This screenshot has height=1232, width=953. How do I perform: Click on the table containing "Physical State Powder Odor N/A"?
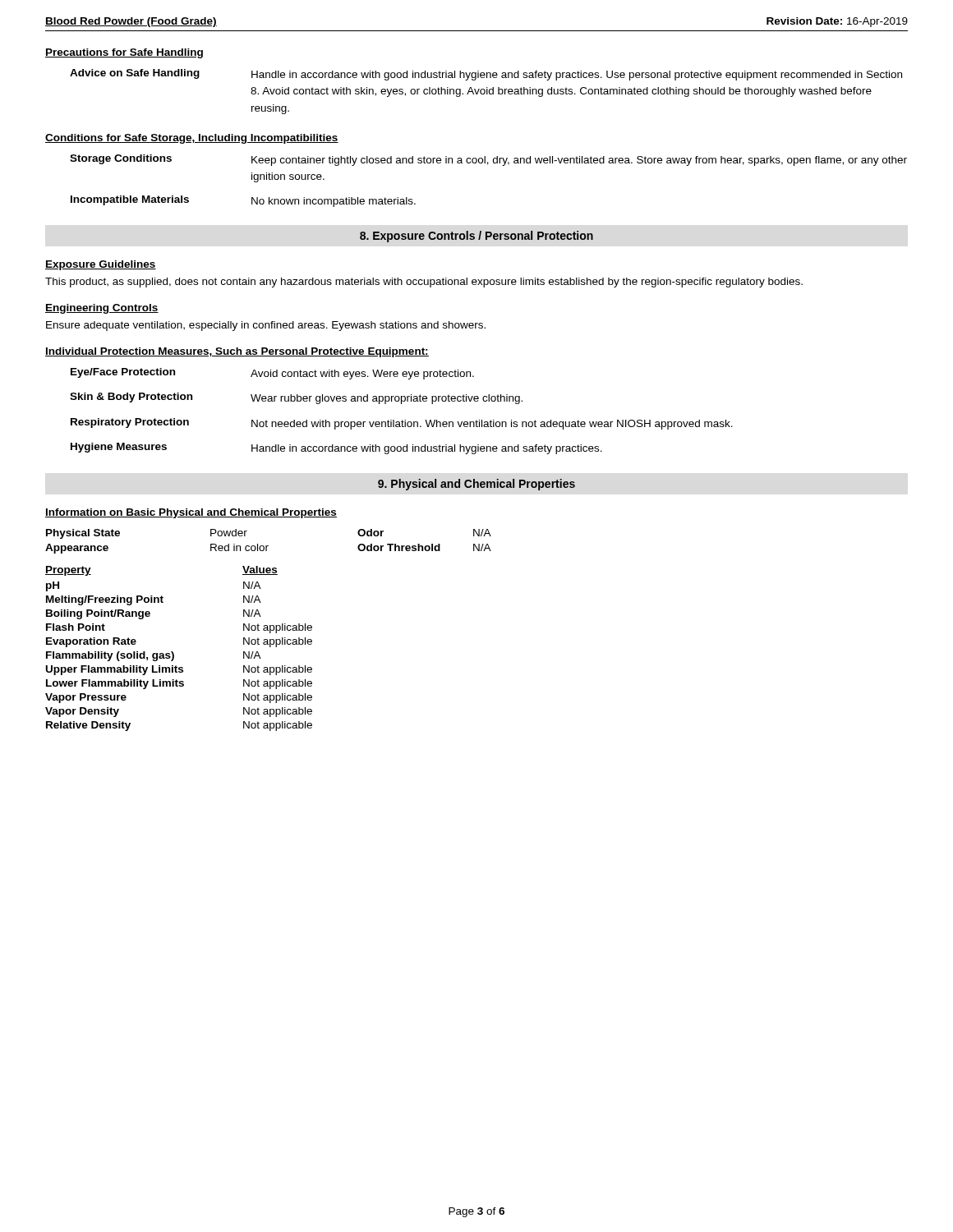tap(476, 540)
